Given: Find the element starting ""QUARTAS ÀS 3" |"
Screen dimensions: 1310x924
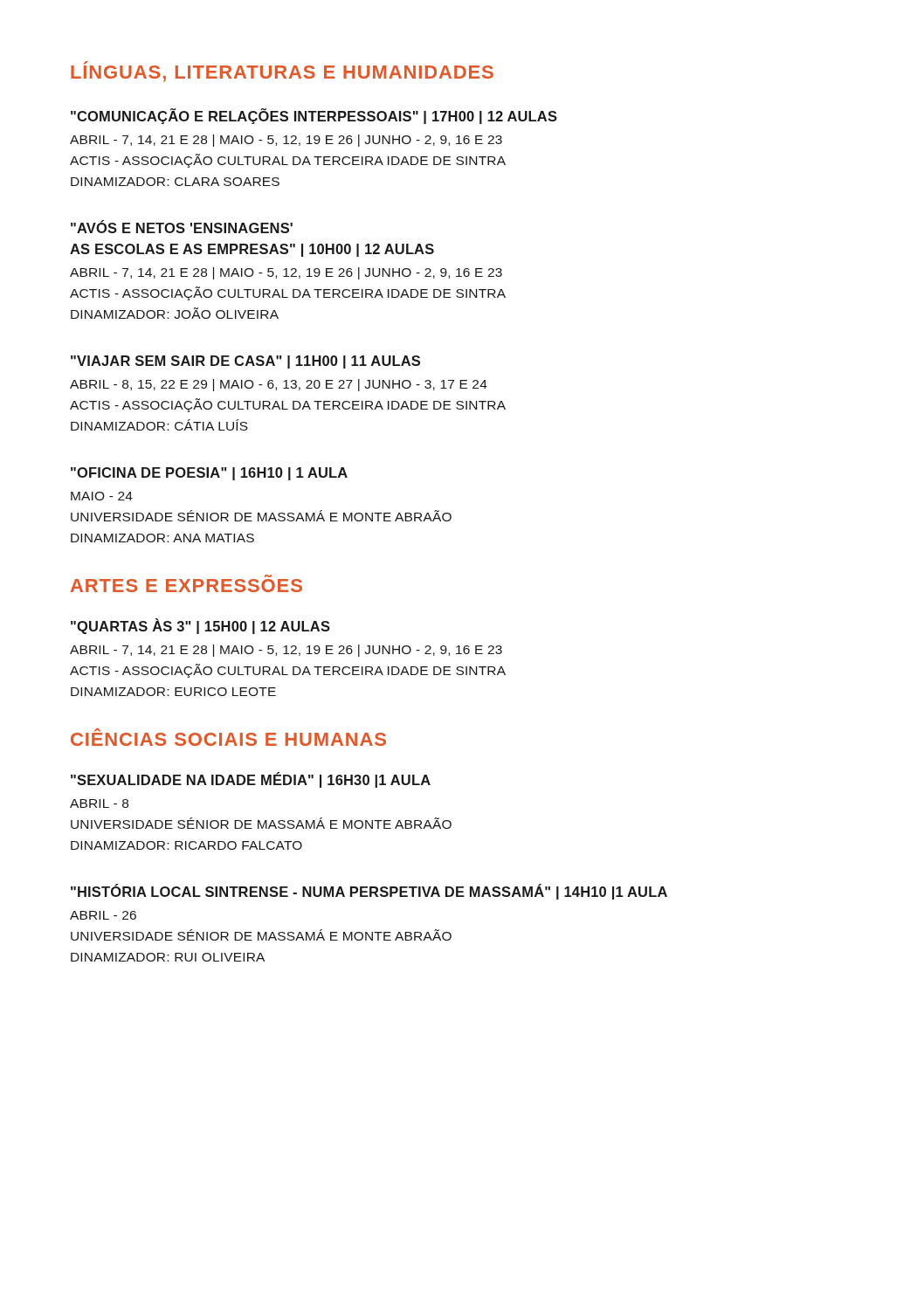Looking at the screenshot, I should (x=462, y=659).
